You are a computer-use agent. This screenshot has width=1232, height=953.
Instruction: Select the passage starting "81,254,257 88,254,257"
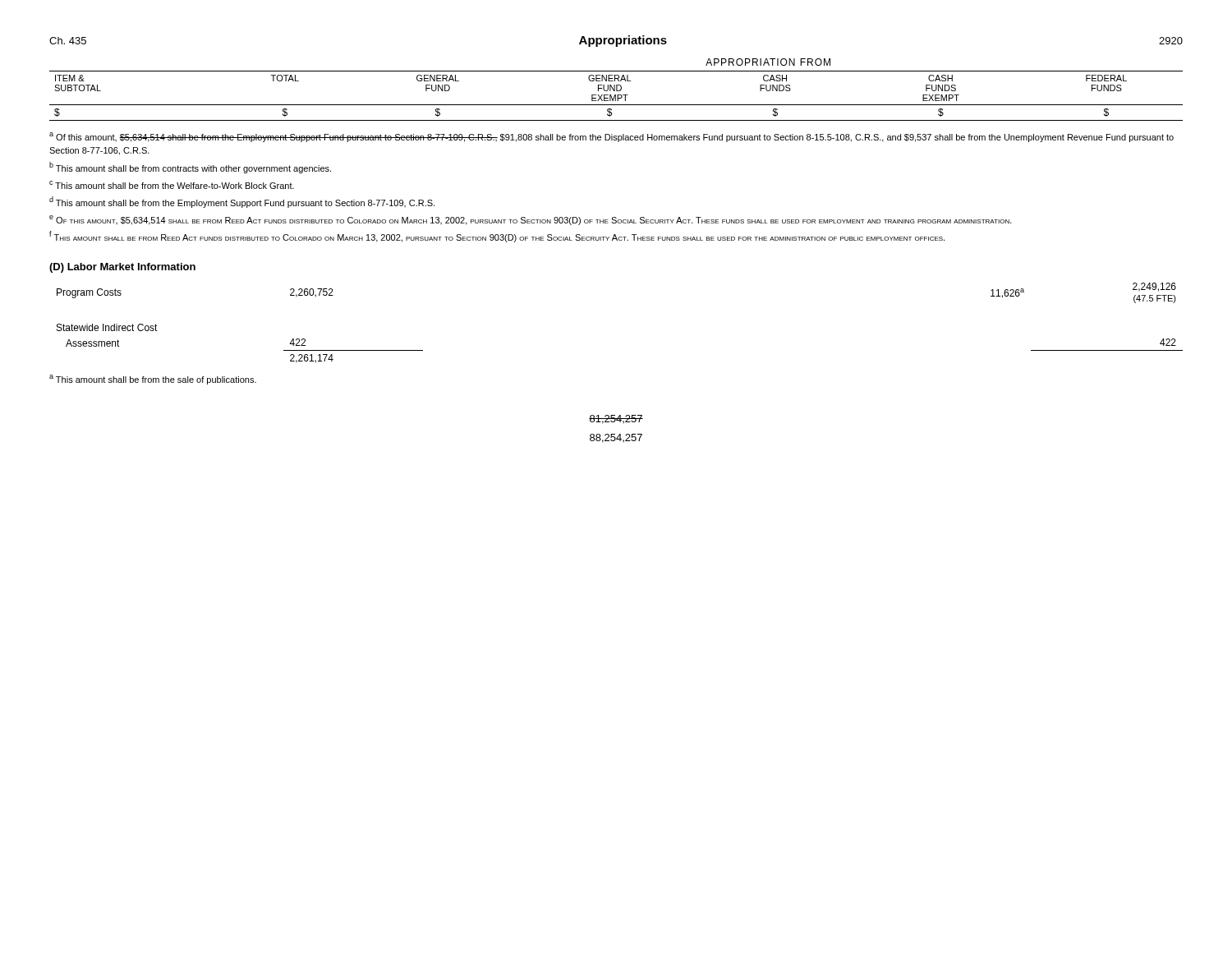[616, 428]
